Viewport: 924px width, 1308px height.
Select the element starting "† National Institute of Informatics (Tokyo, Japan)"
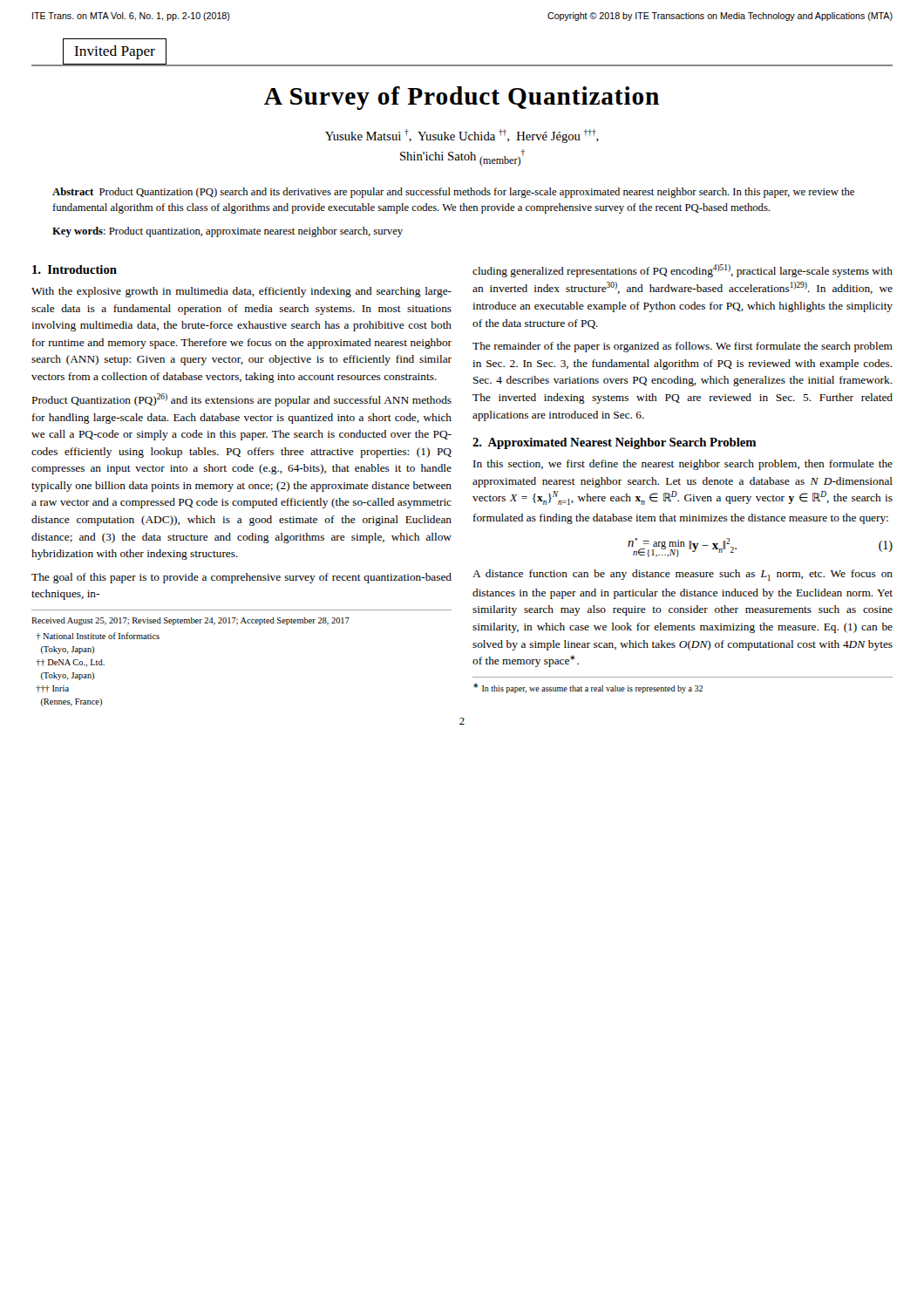(96, 669)
